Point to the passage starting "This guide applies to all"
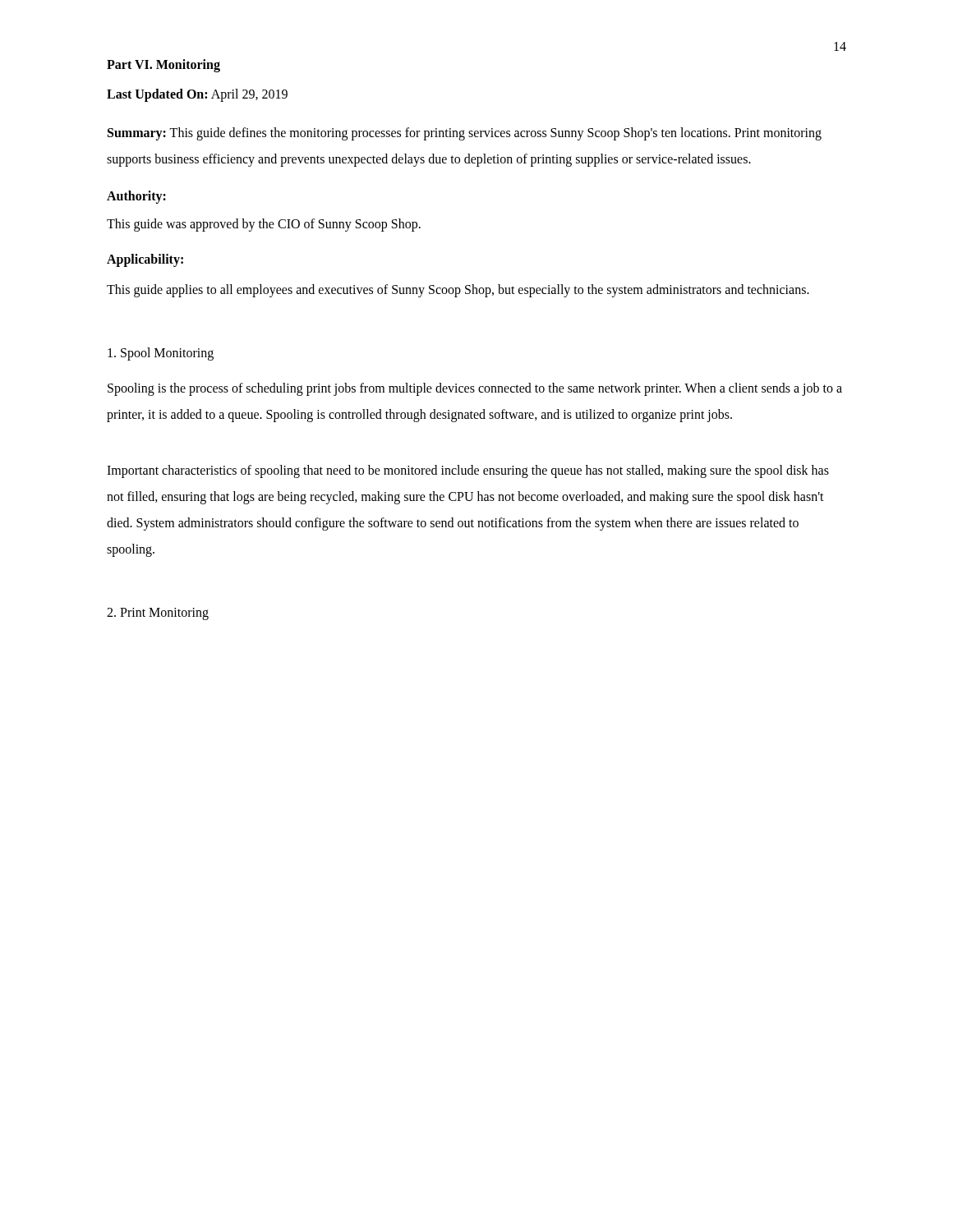Image resolution: width=953 pixels, height=1232 pixels. click(458, 290)
